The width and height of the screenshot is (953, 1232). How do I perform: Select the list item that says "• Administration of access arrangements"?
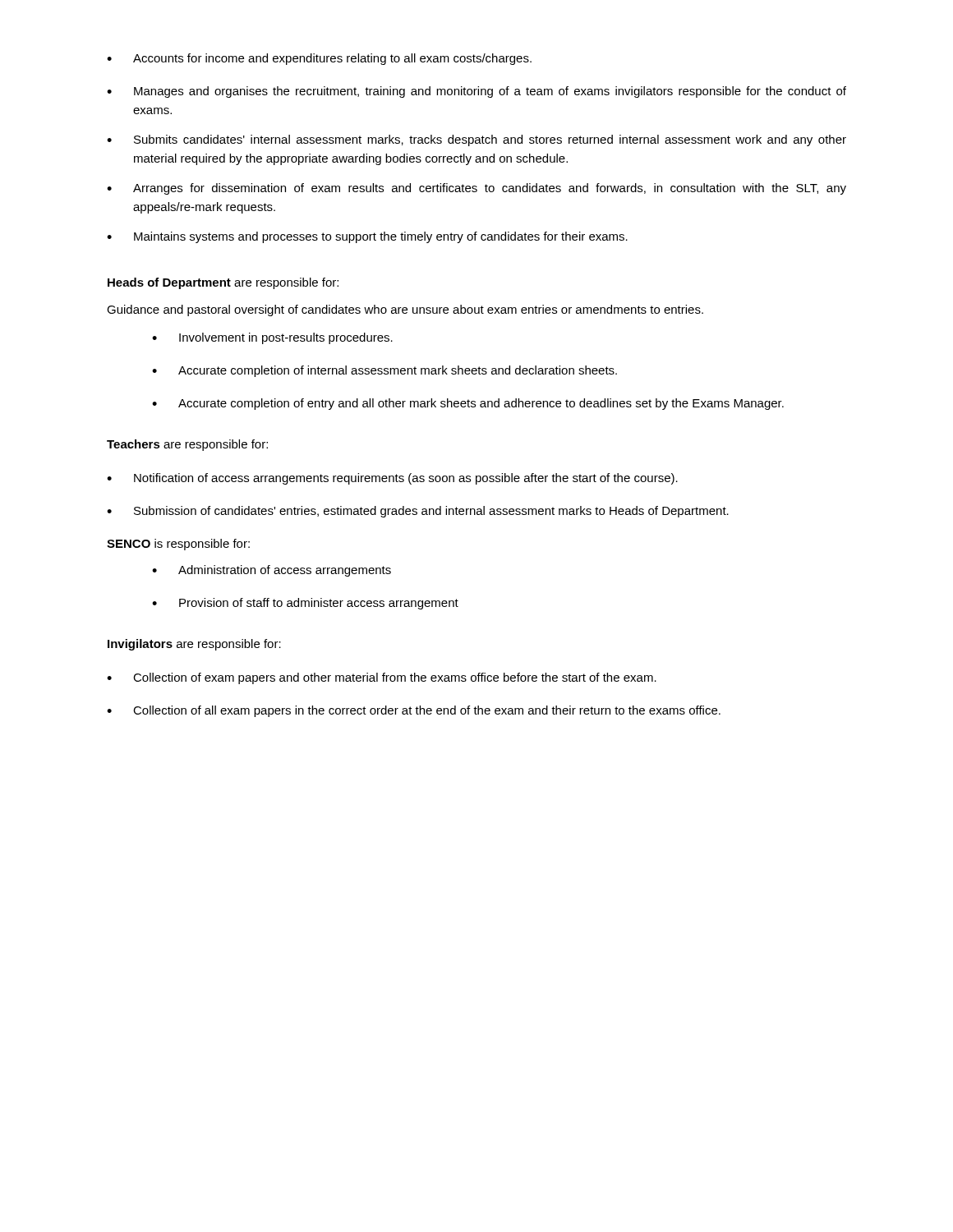pyautogui.click(x=272, y=571)
